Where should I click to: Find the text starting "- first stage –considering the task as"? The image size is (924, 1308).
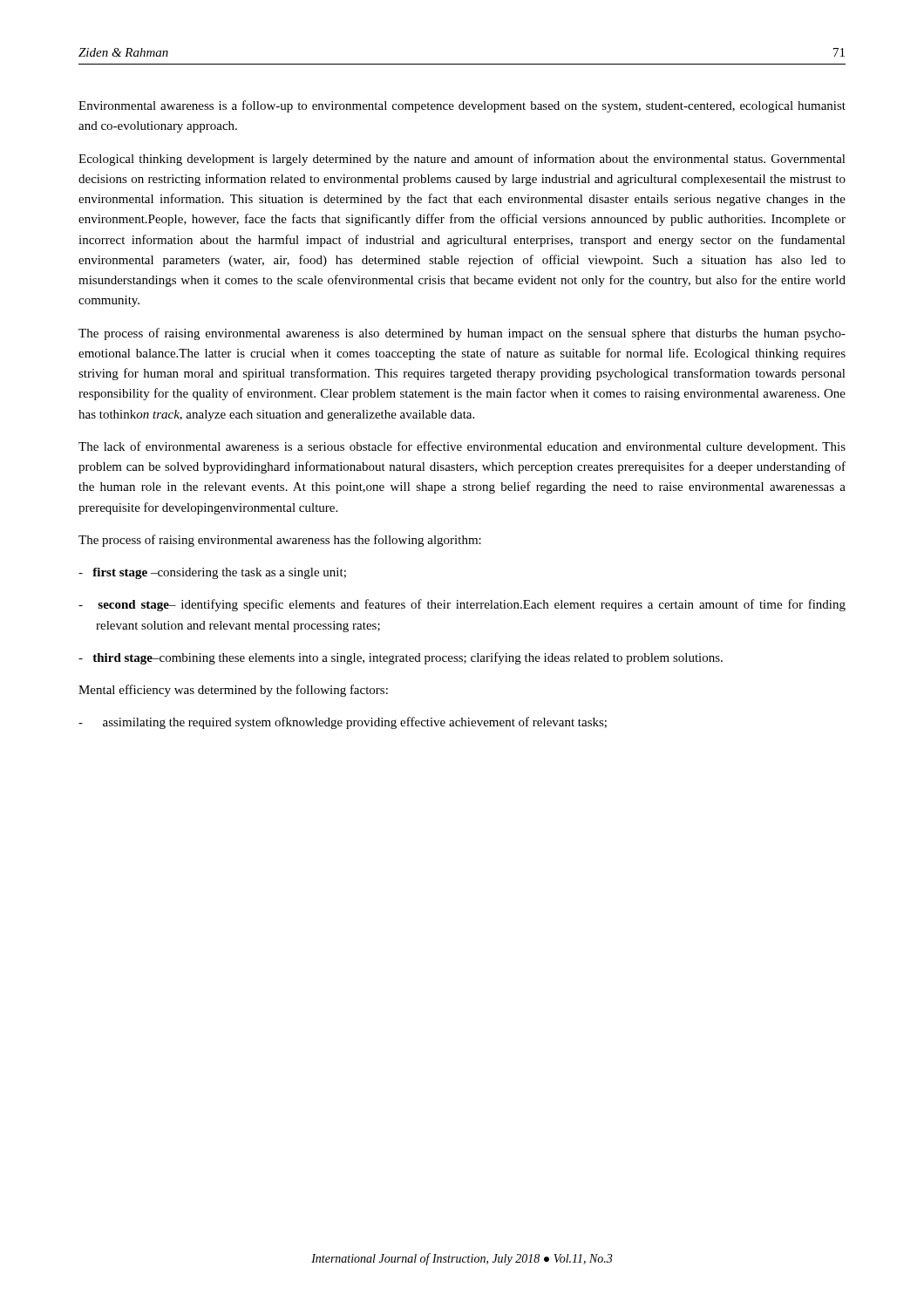pyautogui.click(x=213, y=572)
